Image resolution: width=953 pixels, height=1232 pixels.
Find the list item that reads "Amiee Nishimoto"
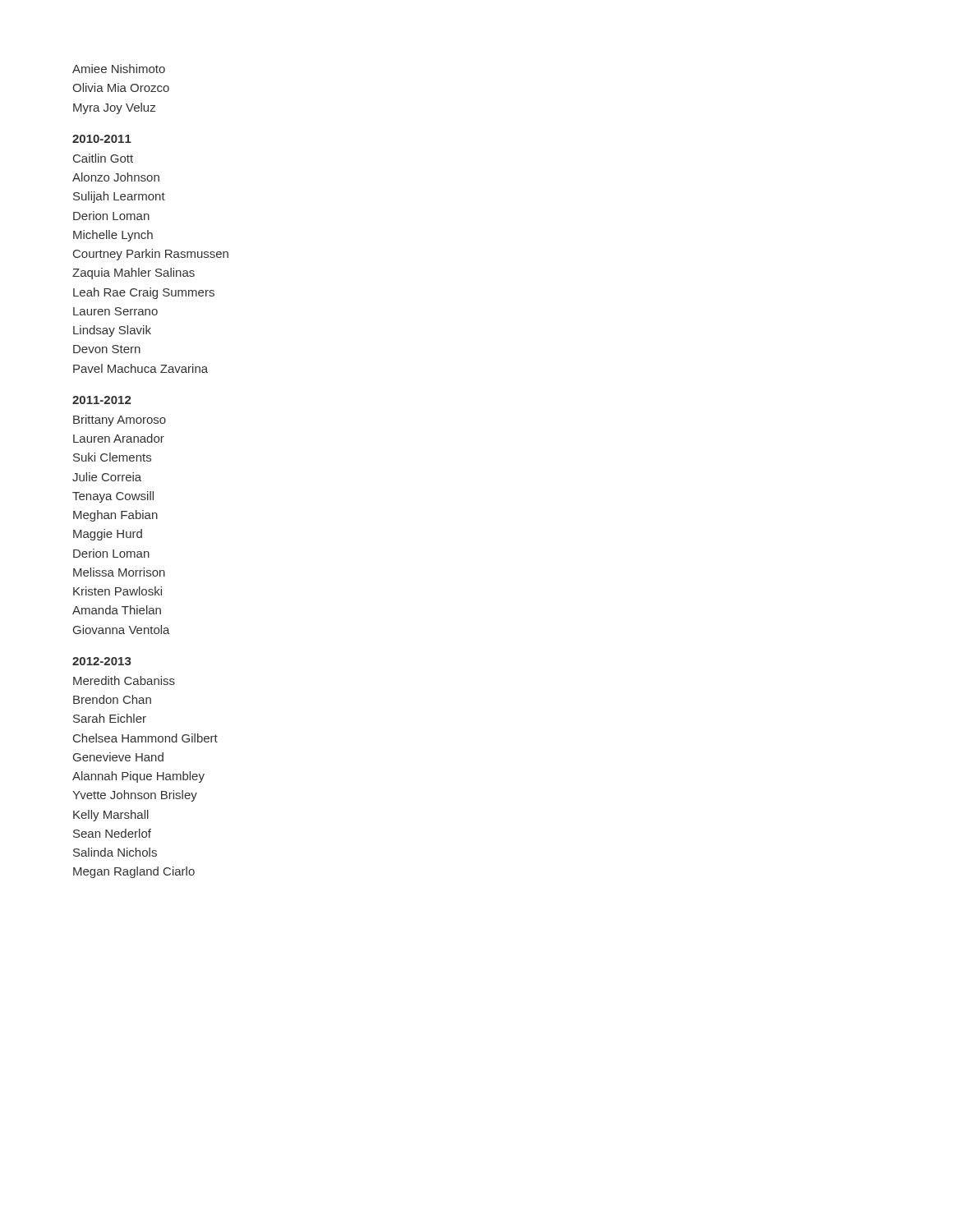[119, 69]
